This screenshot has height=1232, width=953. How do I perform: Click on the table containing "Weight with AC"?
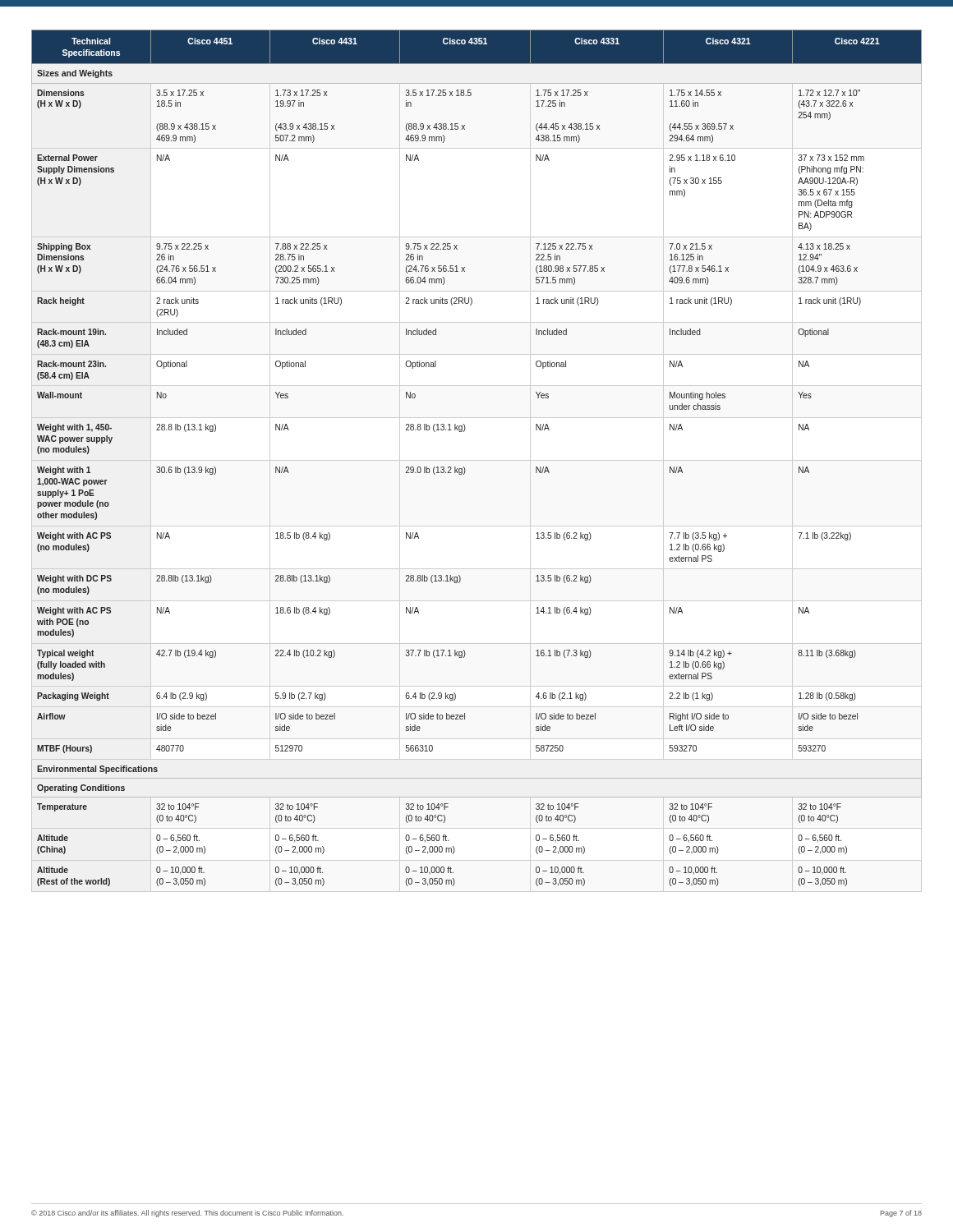tap(476, 461)
